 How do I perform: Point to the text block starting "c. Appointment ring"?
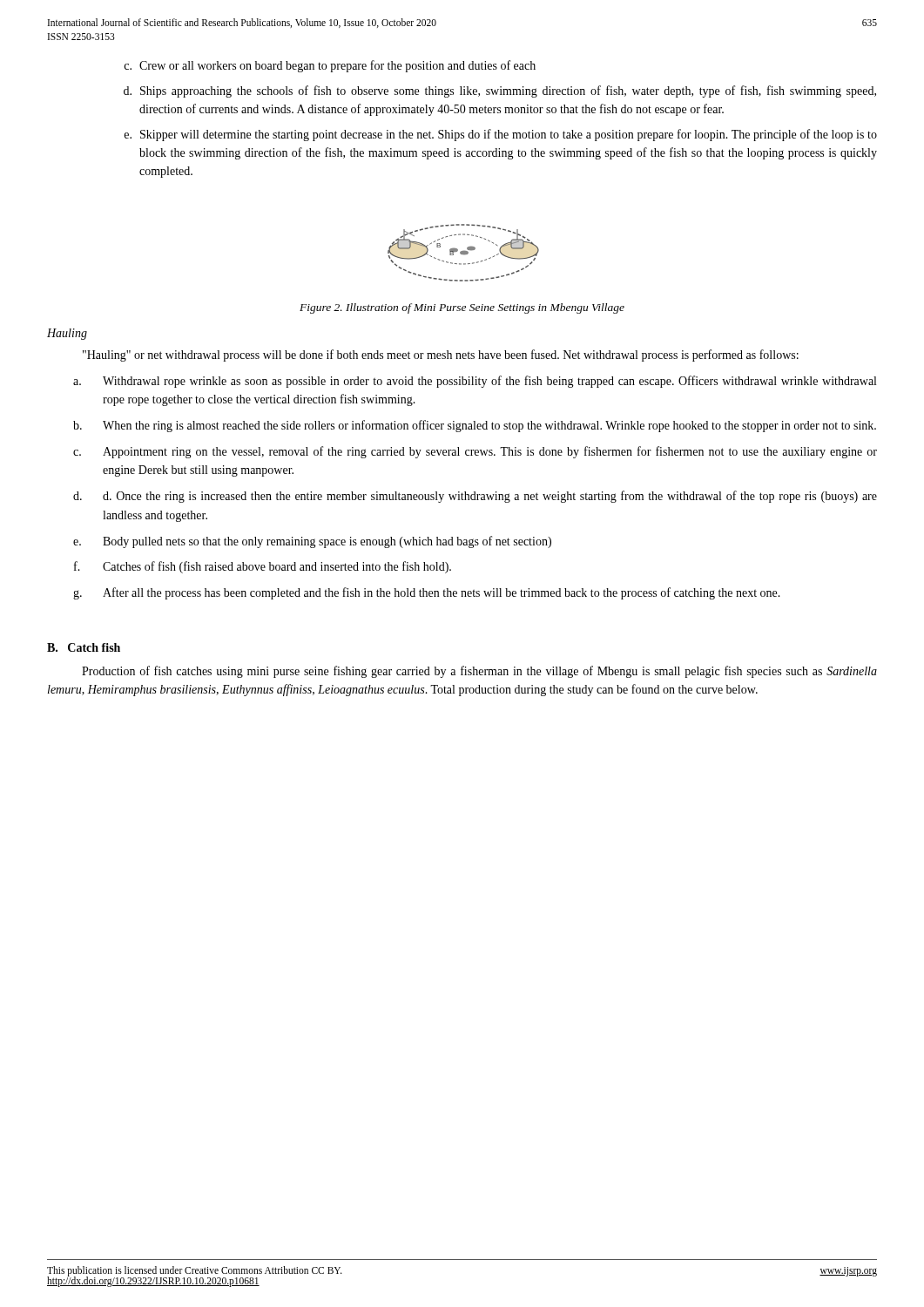475,461
